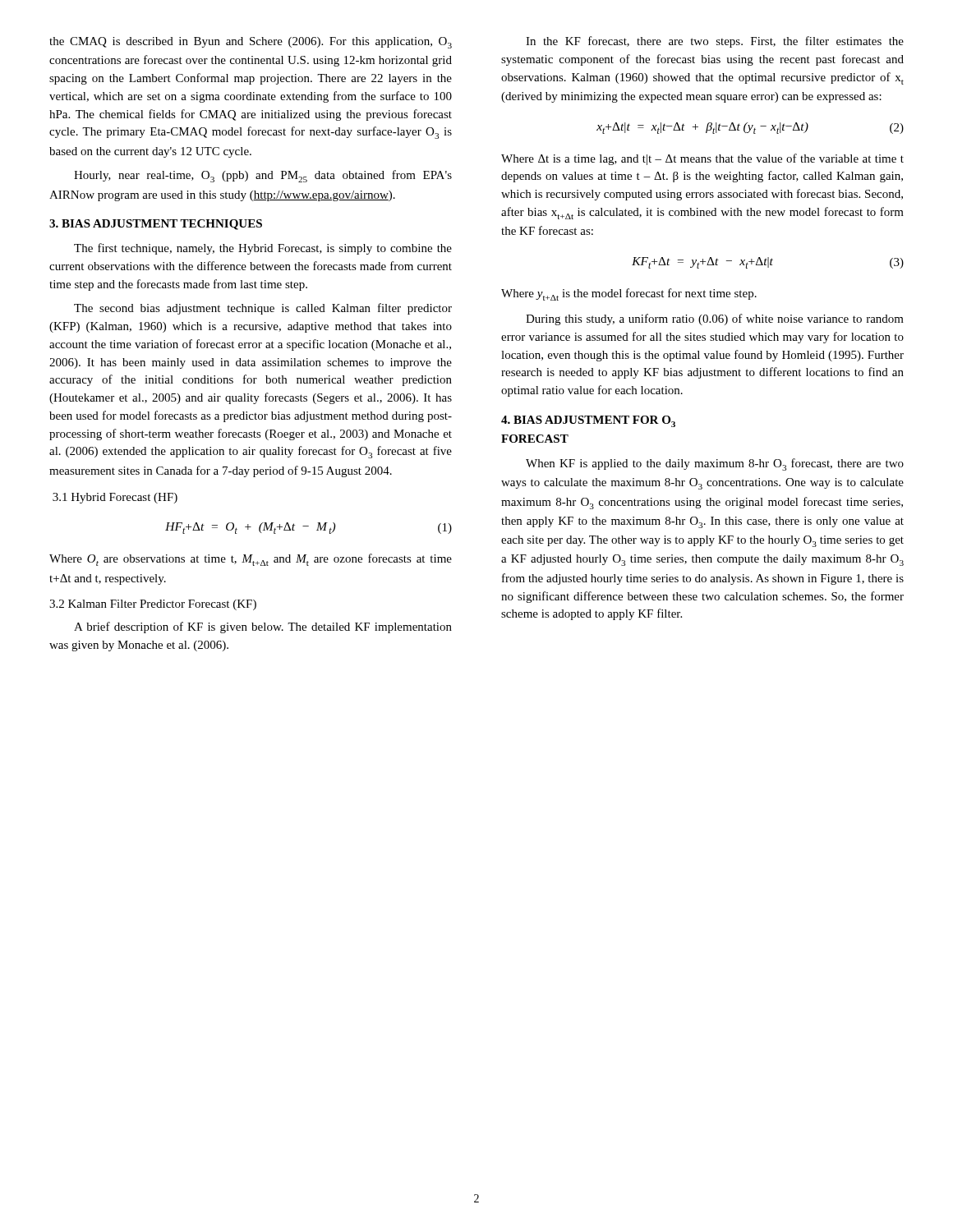The image size is (953, 1232).
Task: Select the formula that reads "xt+Δt|t = xt|t−Δt"
Action: pyautogui.click(x=750, y=128)
